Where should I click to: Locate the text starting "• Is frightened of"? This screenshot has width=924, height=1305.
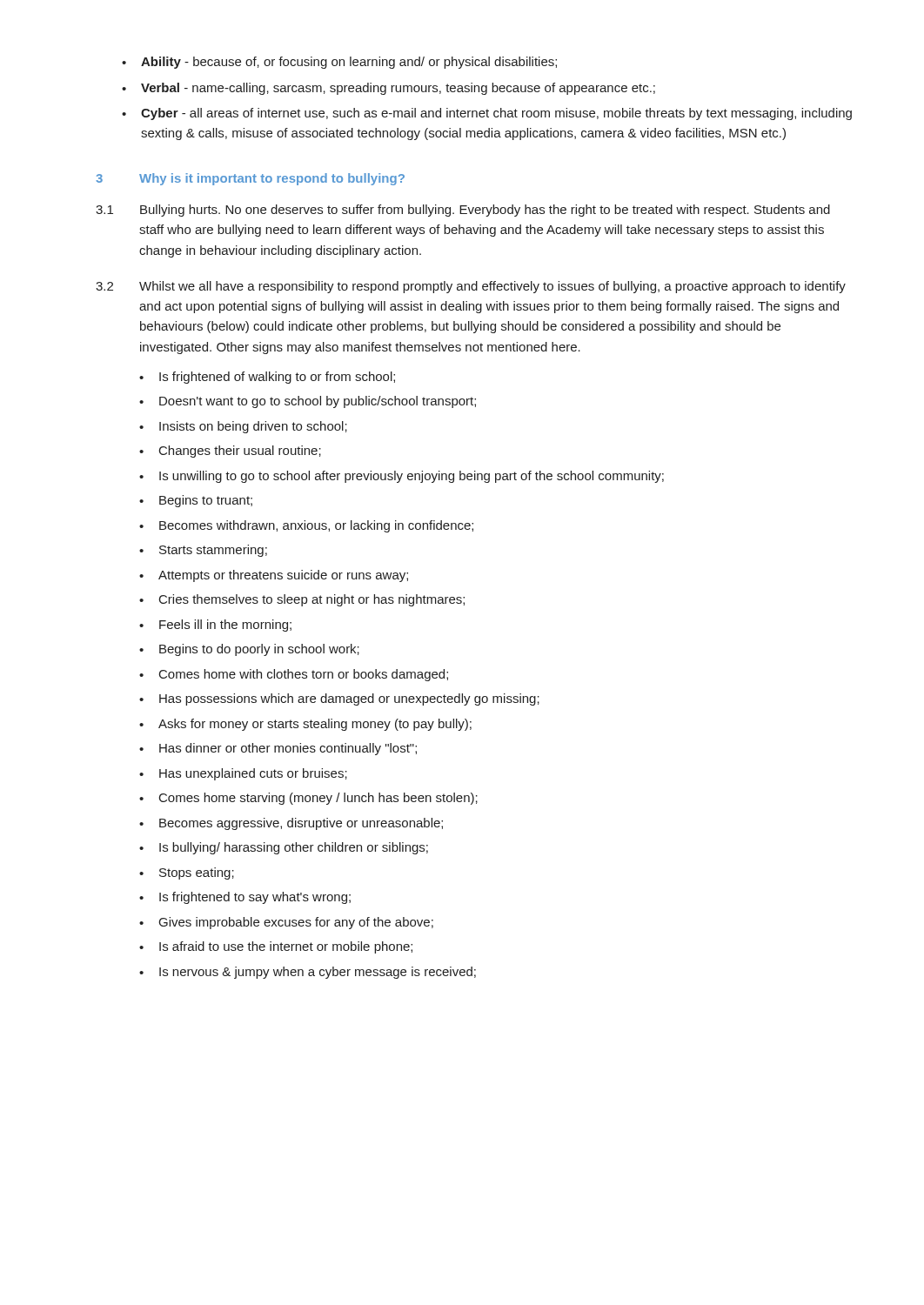[268, 377]
